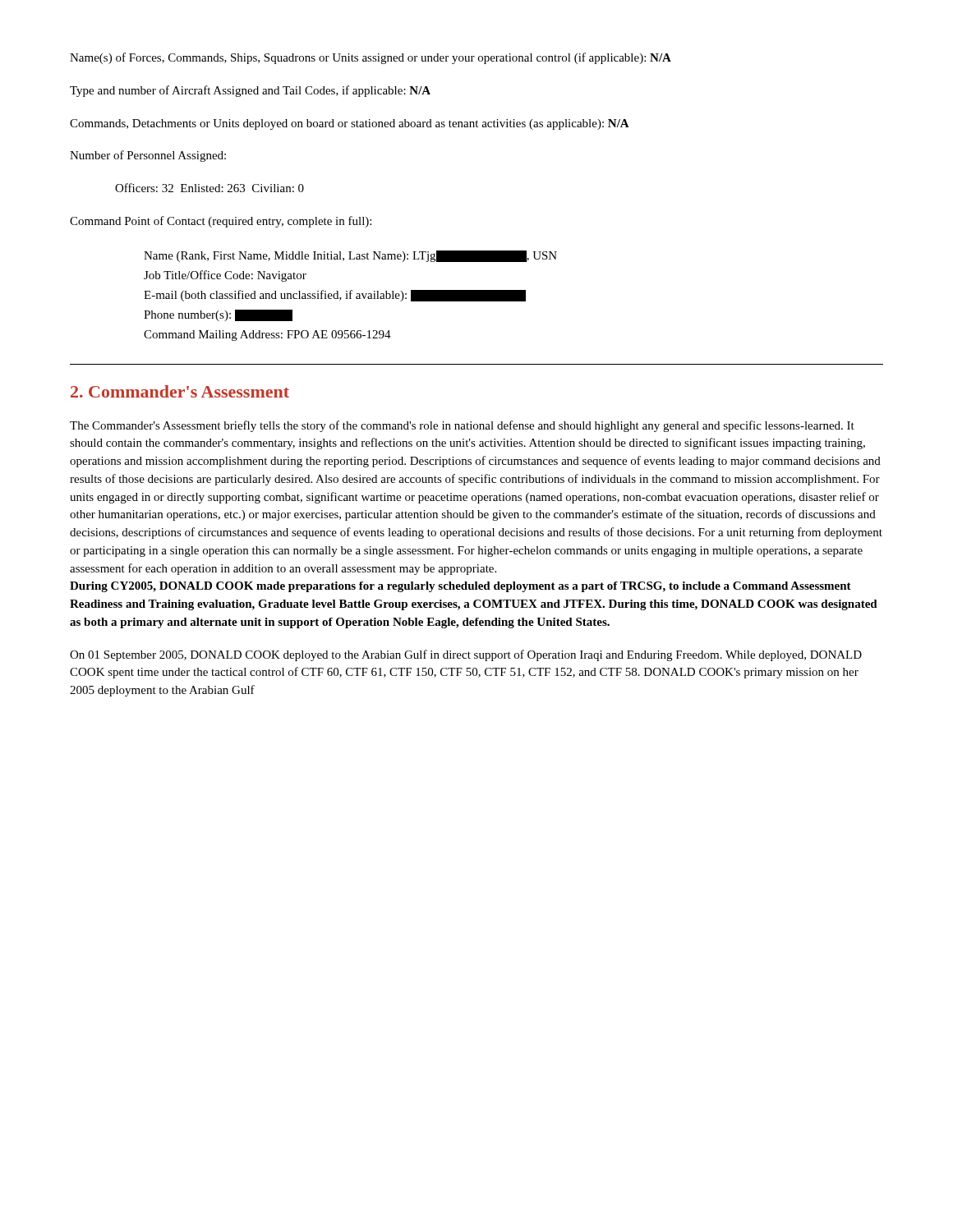Image resolution: width=953 pixels, height=1232 pixels.
Task: Locate the text containing "Number of Personnel Assigned:"
Action: tap(148, 155)
